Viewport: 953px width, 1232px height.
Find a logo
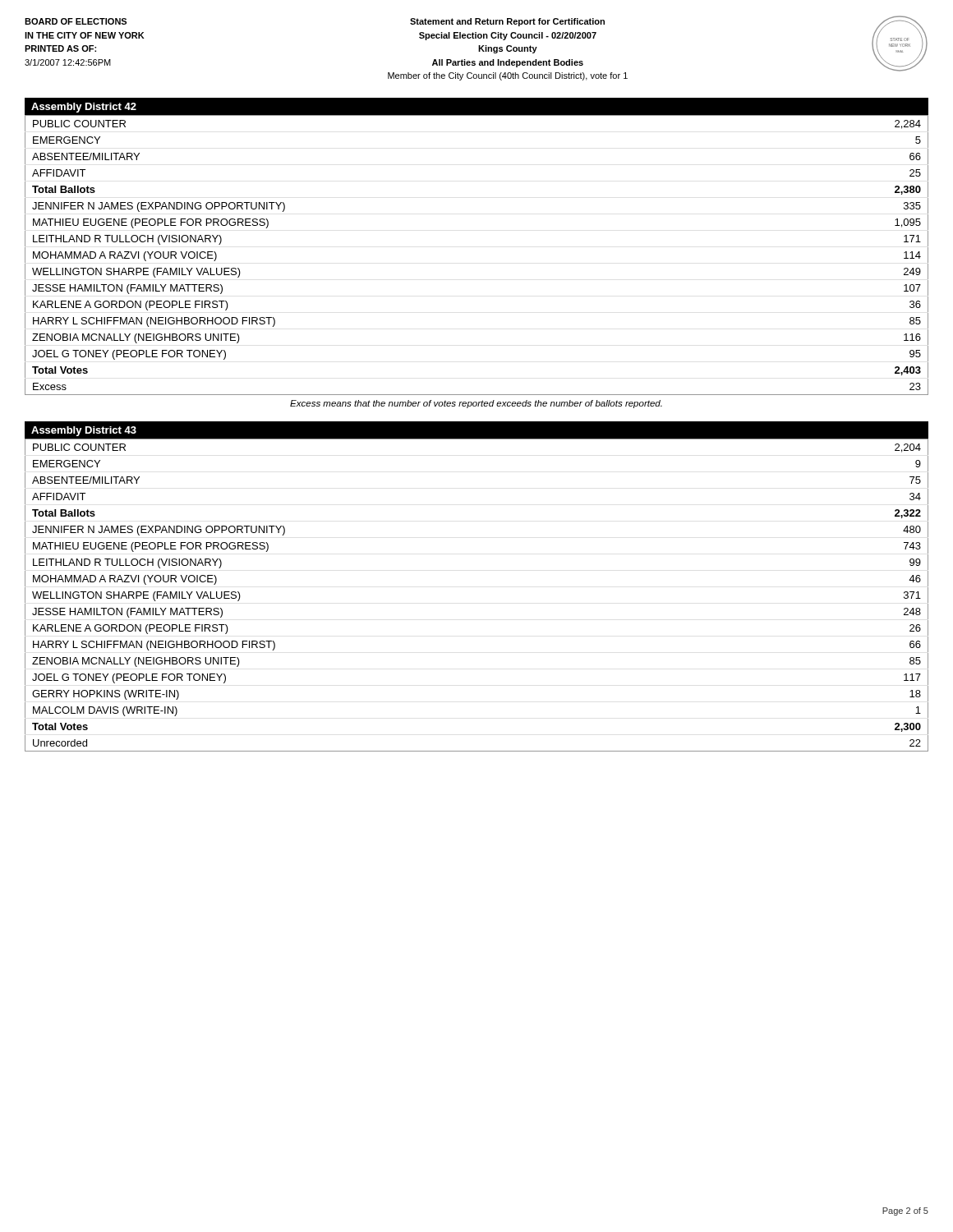click(x=900, y=44)
